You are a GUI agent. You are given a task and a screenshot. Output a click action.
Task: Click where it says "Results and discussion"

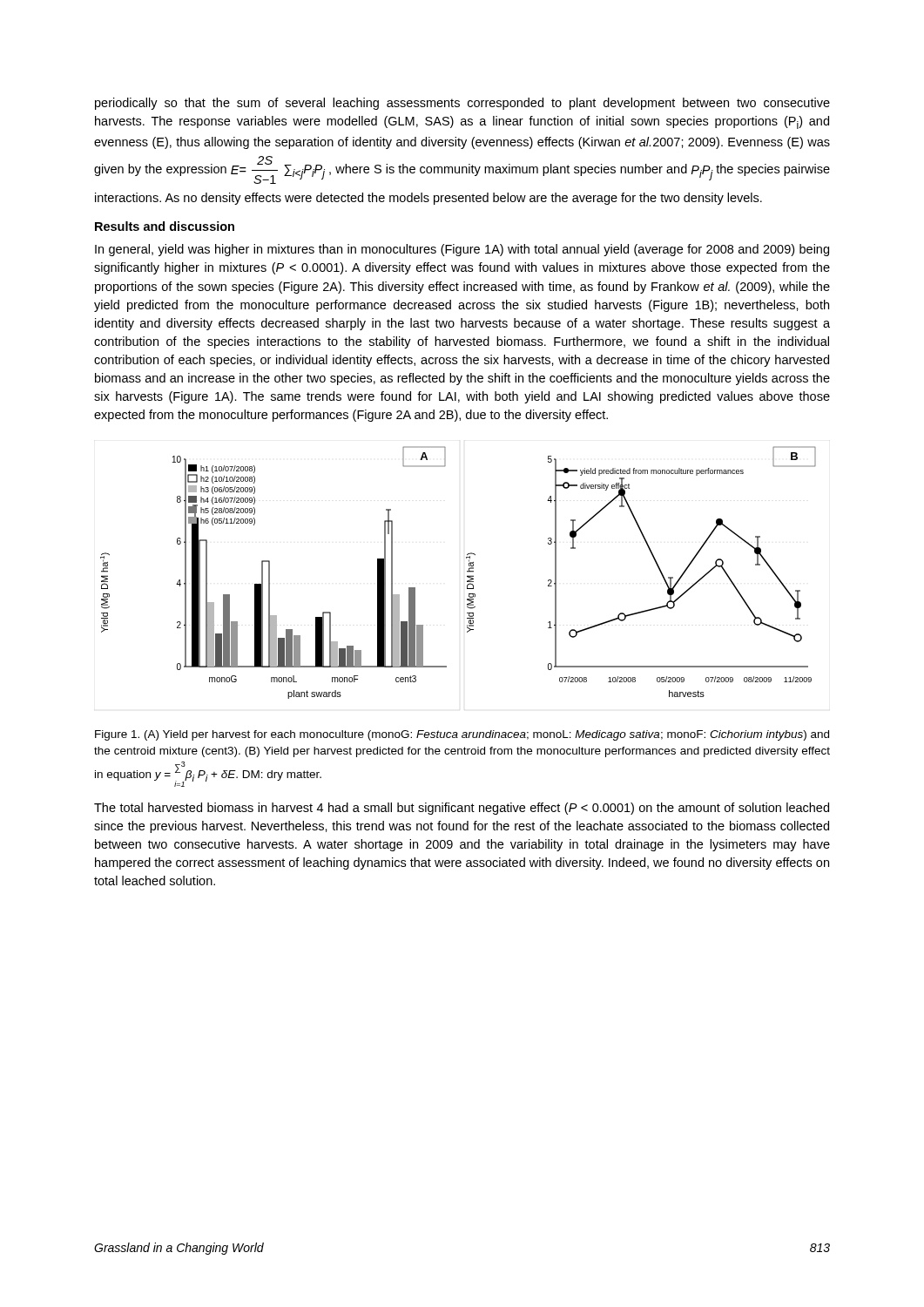[x=165, y=227]
